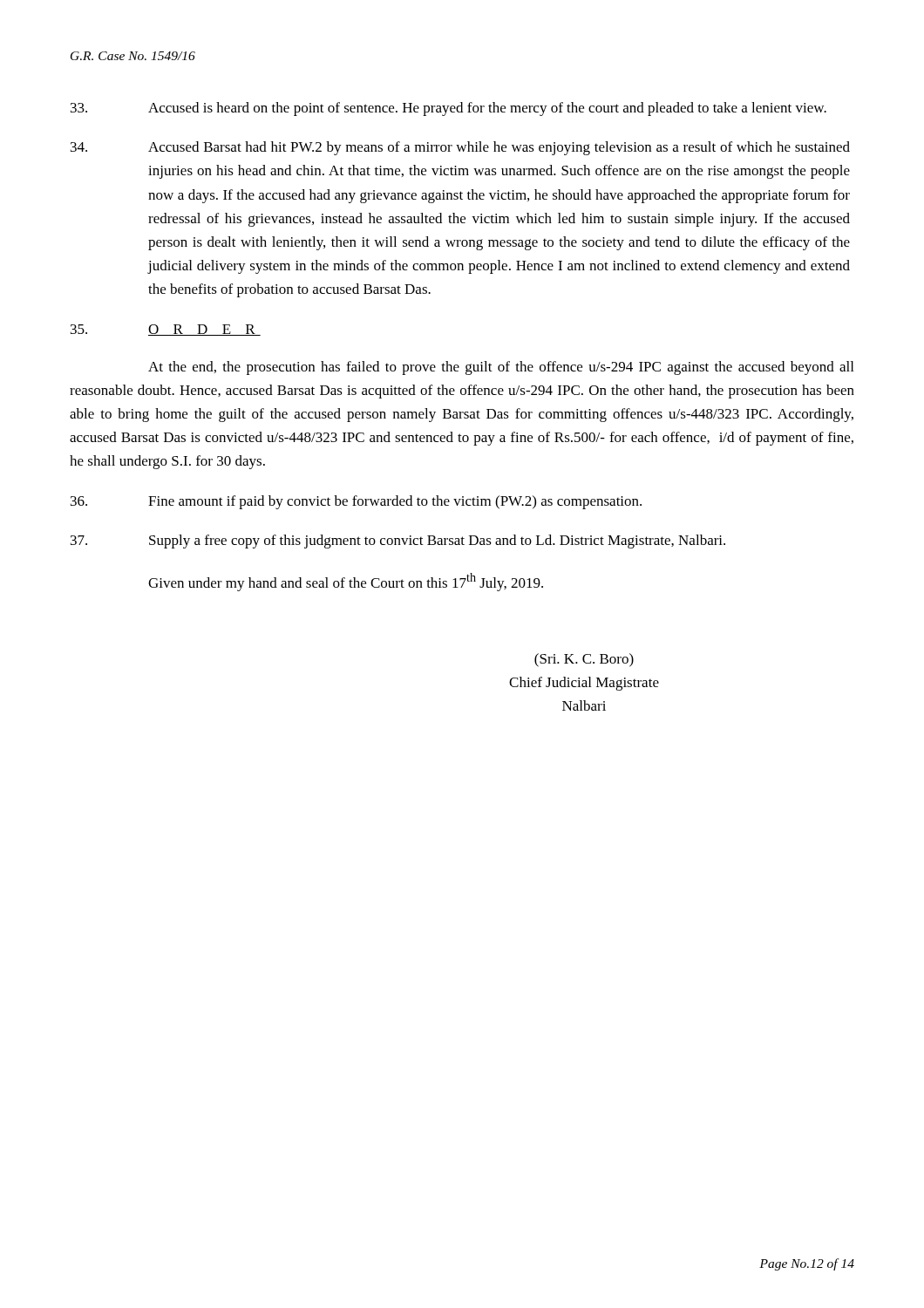Navigate to the element starting "Fine amount if paid"
This screenshot has width=924, height=1308.
460,501
